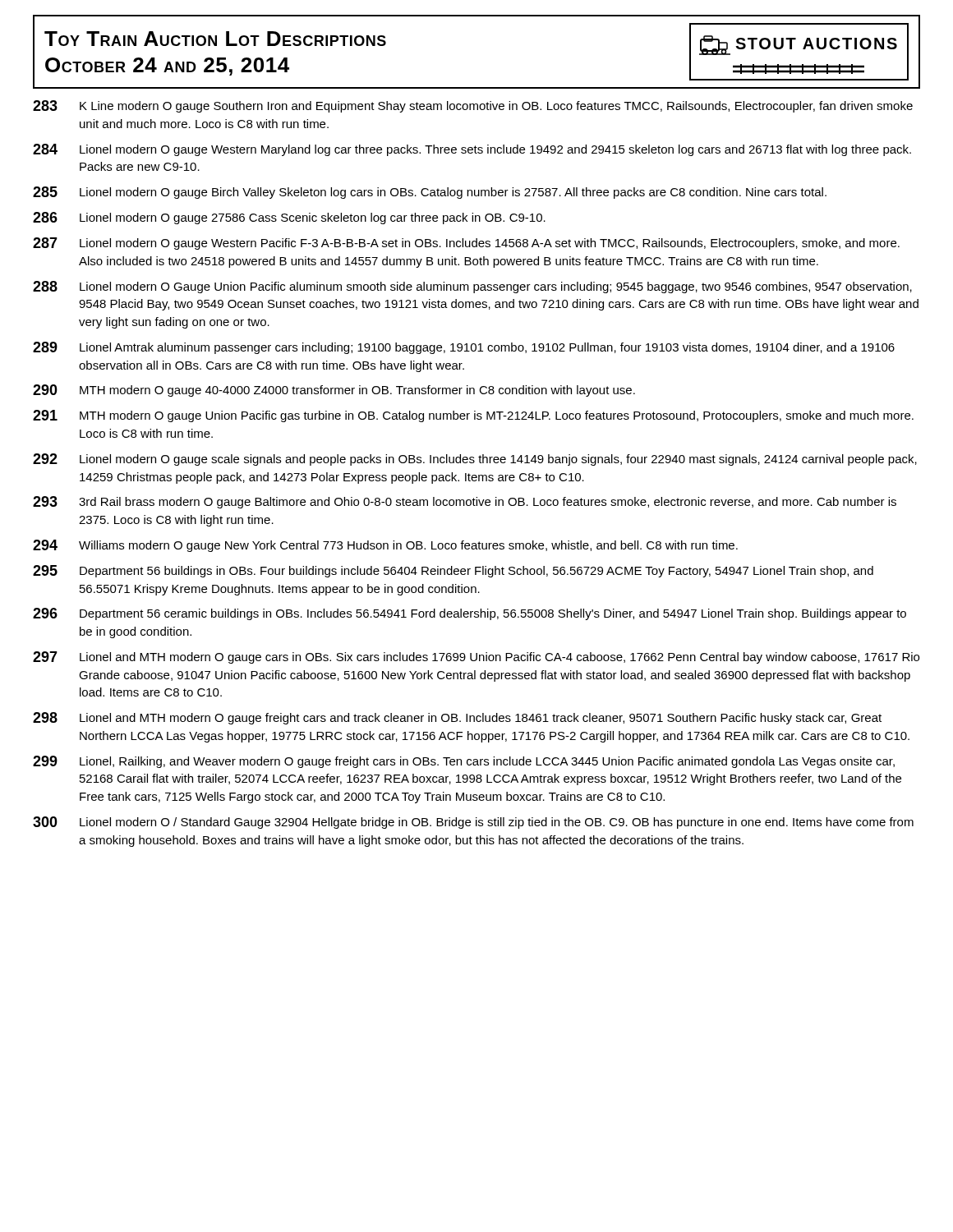Locate the list item with the text "285 Lionel modern"
Image resolution: width=953 pixels, height=1232 pixels.
(476, 192)
